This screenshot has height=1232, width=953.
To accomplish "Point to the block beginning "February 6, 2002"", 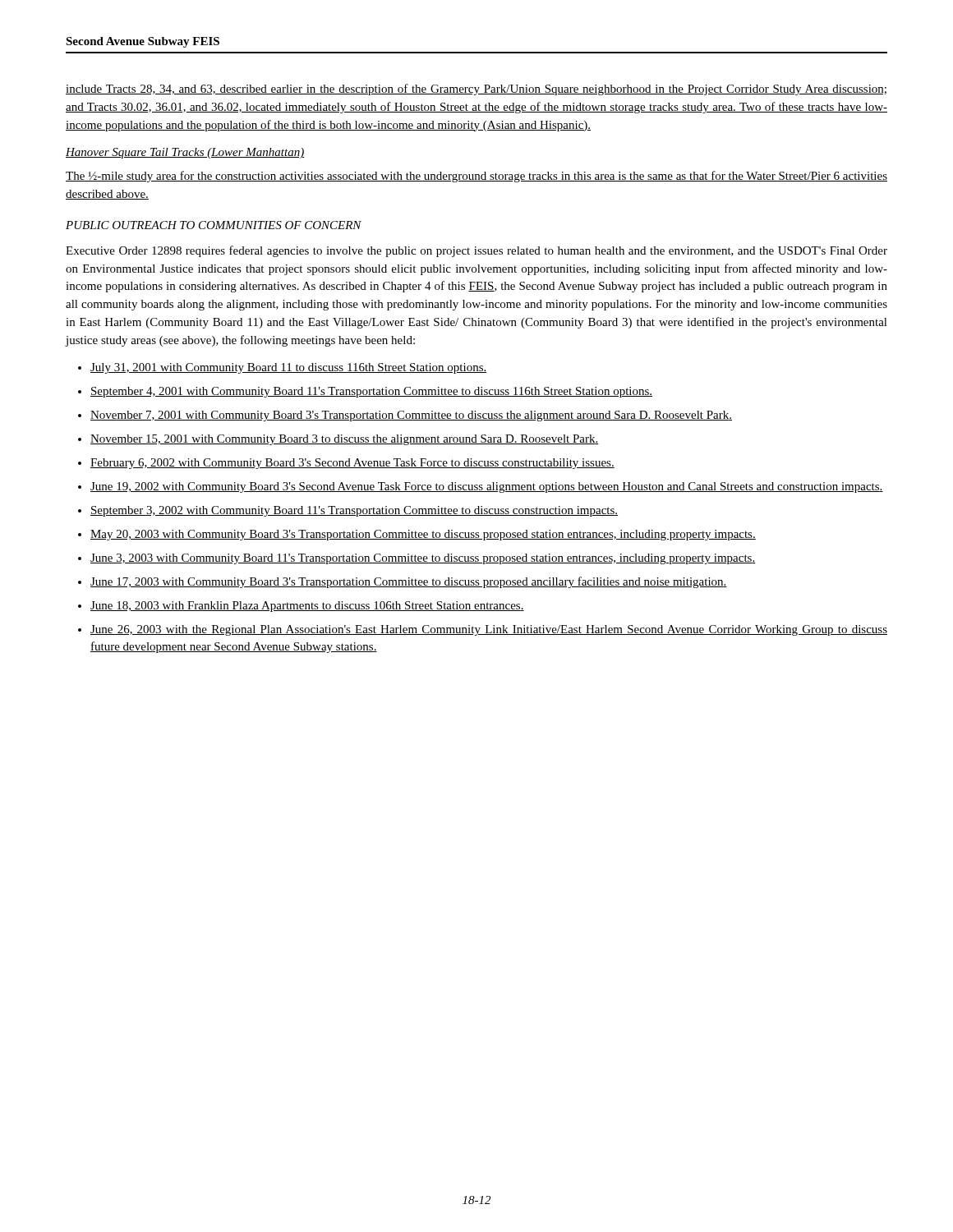I will pos(352,463).
